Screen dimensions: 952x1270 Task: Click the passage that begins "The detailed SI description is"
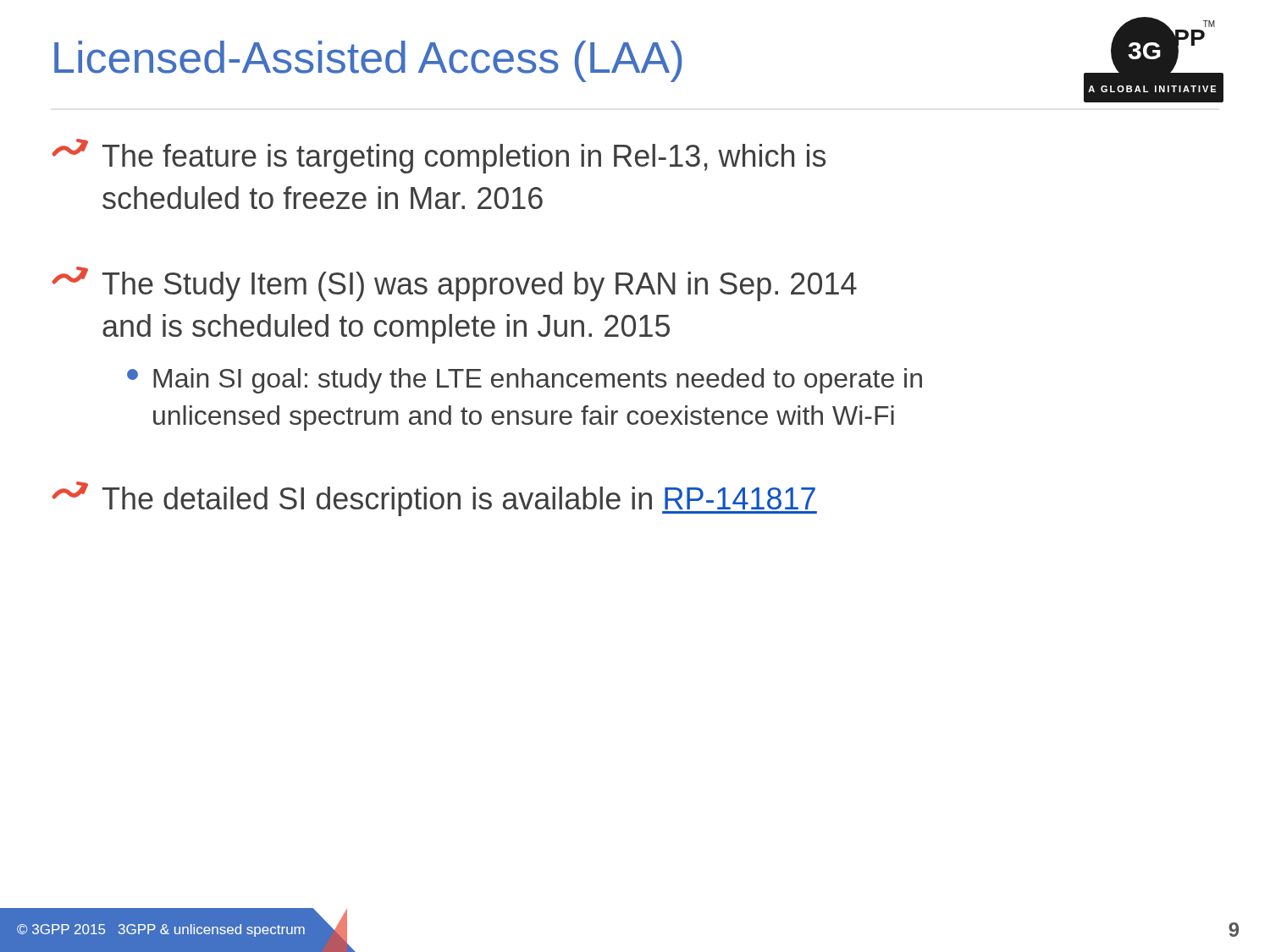(x=434, y=499)
